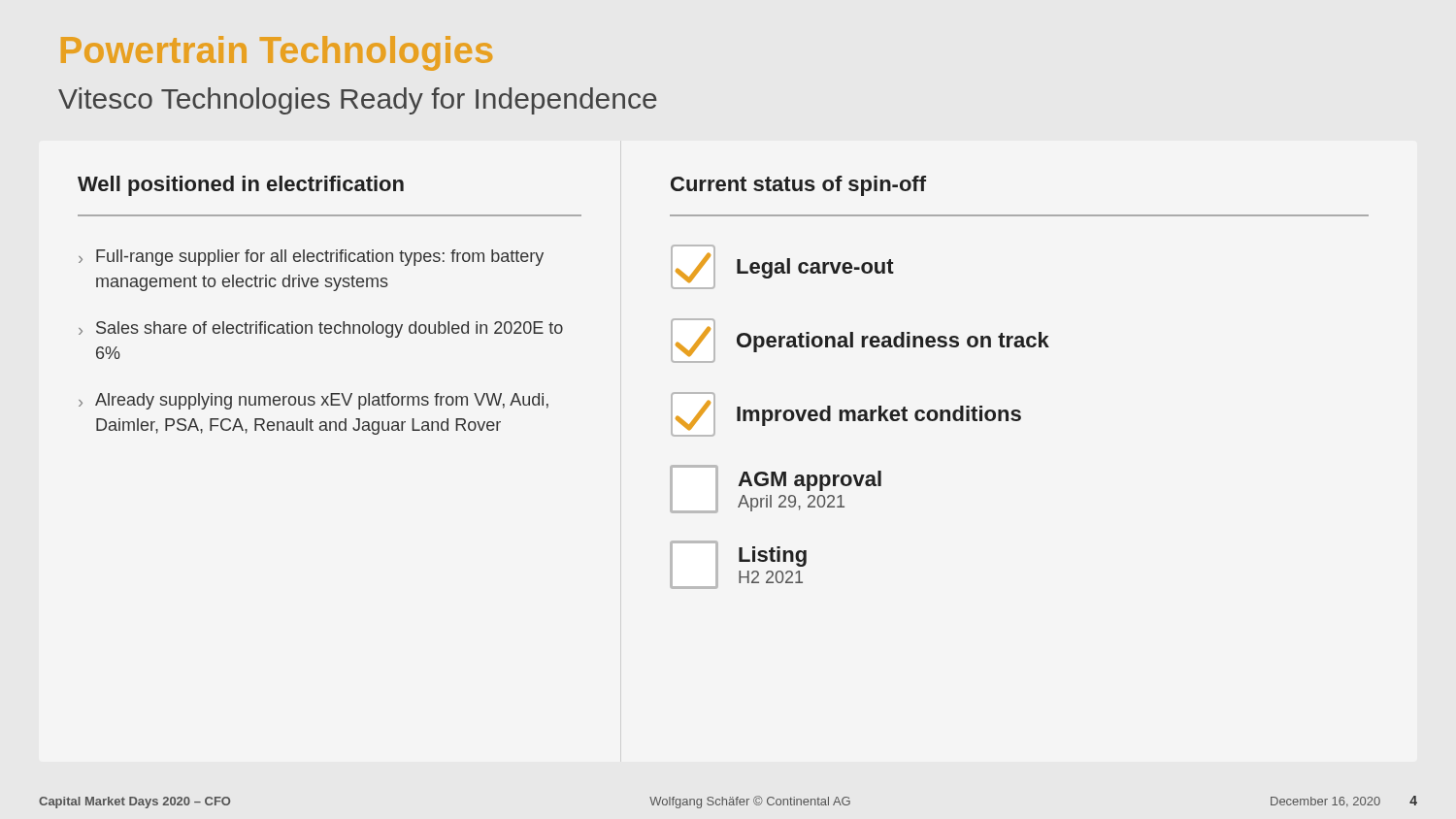Find the block on this page that starts "Operational readiness on"
The height and width of the screenshot is (819, 1456).
tap(859, 341)
